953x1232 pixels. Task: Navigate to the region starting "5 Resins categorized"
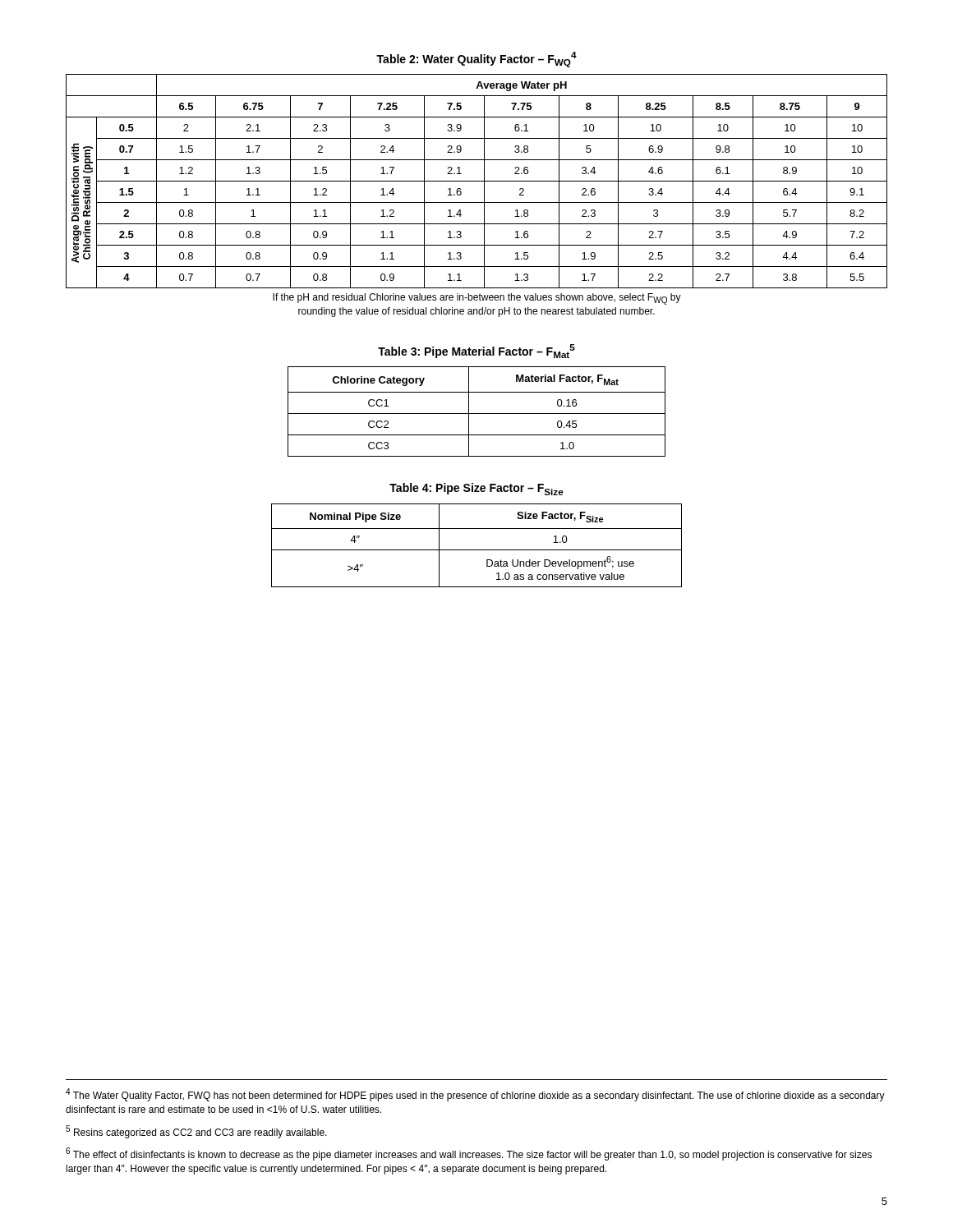[197, 1131]
